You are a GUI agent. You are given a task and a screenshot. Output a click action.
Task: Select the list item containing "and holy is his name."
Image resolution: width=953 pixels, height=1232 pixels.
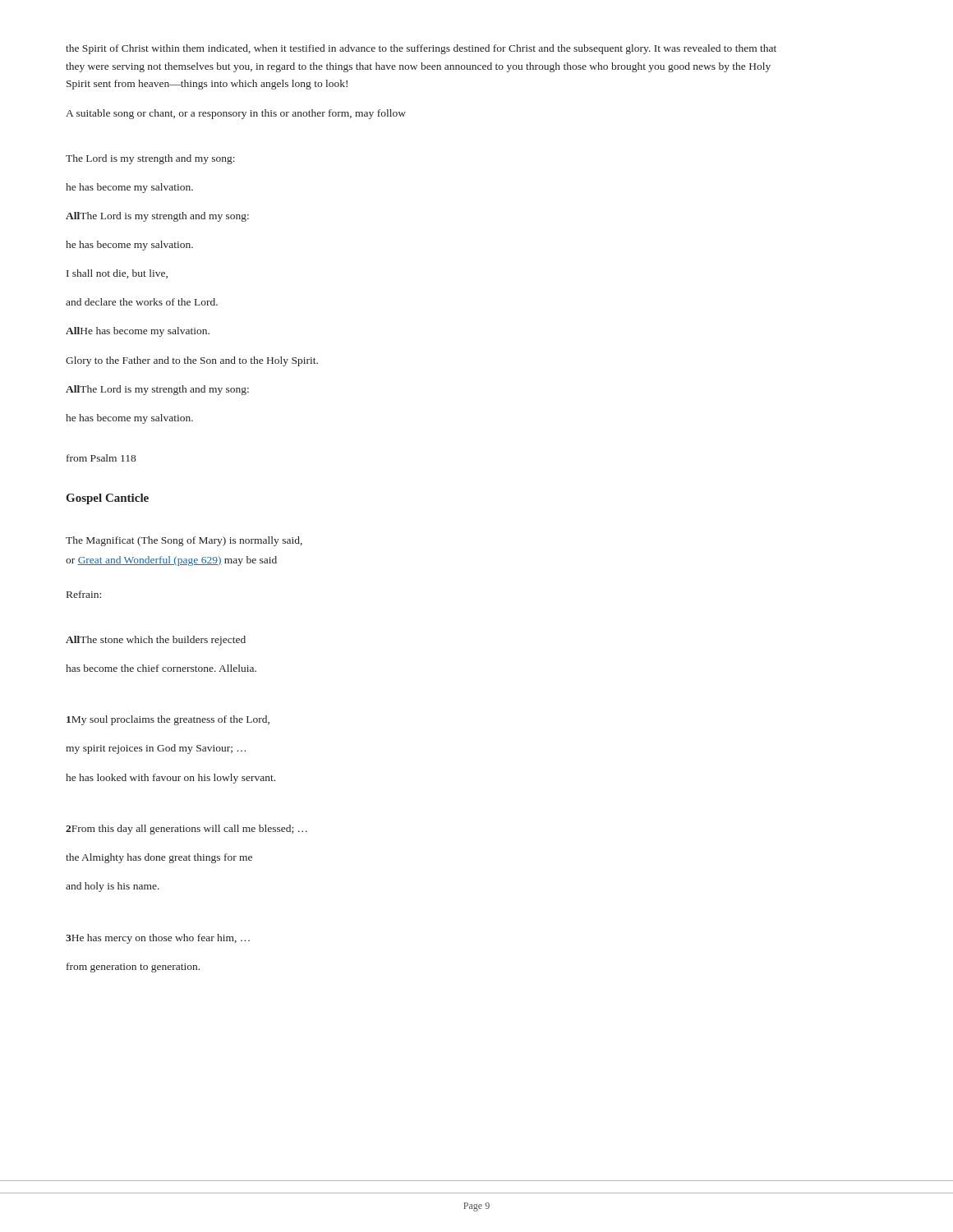(x=113, y=887)
